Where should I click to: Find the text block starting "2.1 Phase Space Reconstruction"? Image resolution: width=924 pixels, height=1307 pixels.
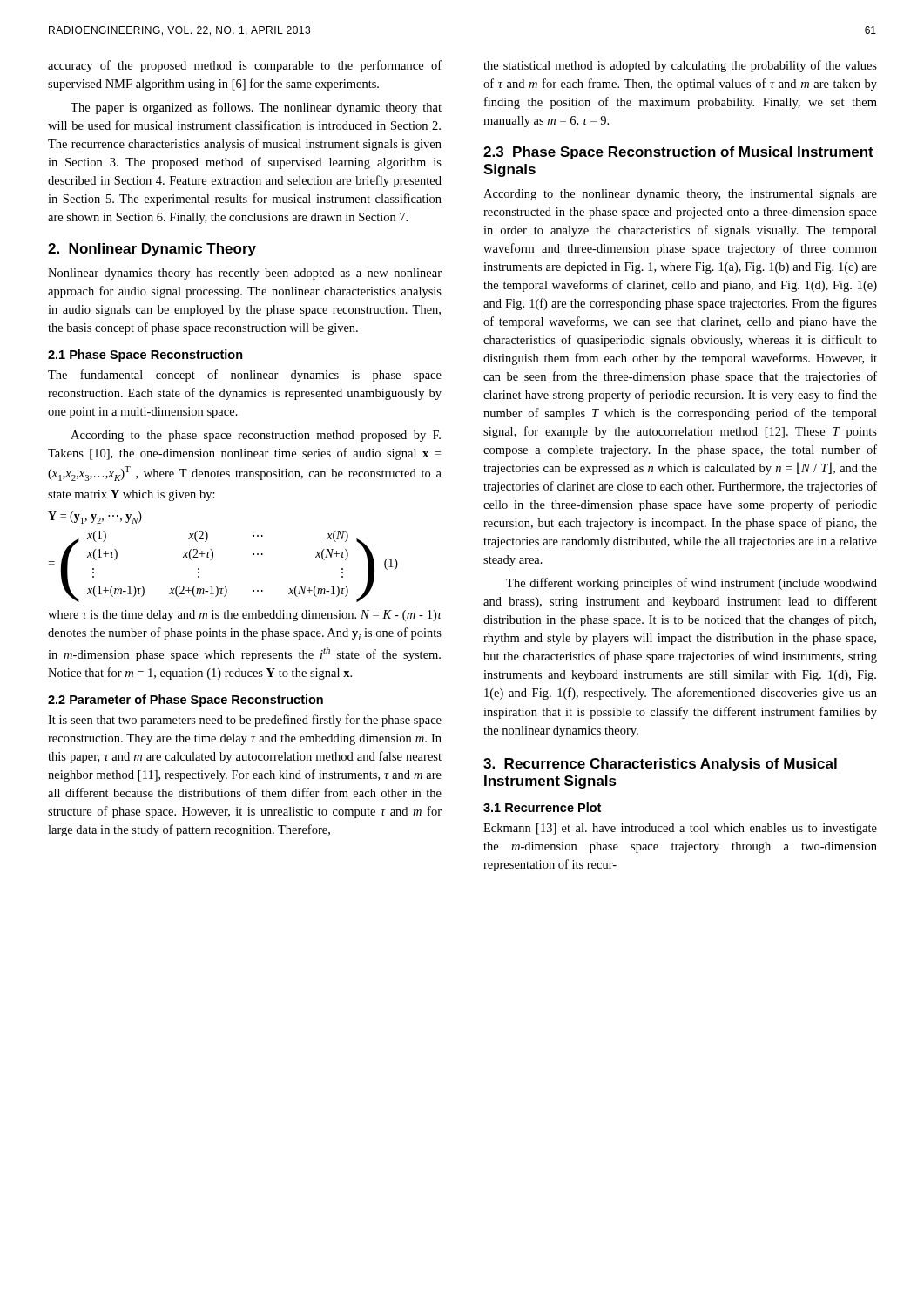145,355
